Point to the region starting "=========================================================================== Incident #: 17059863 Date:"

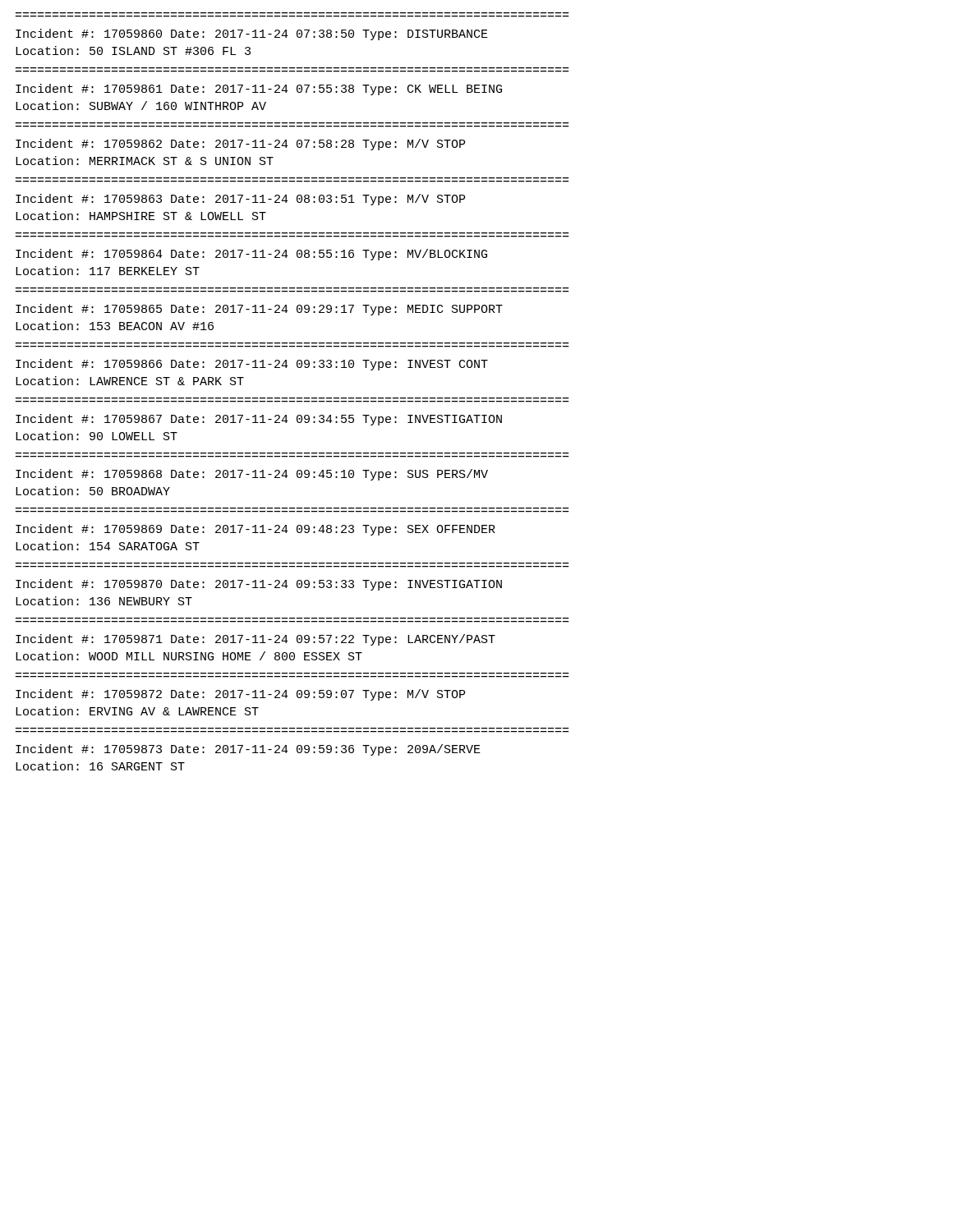tap(240, 200)
